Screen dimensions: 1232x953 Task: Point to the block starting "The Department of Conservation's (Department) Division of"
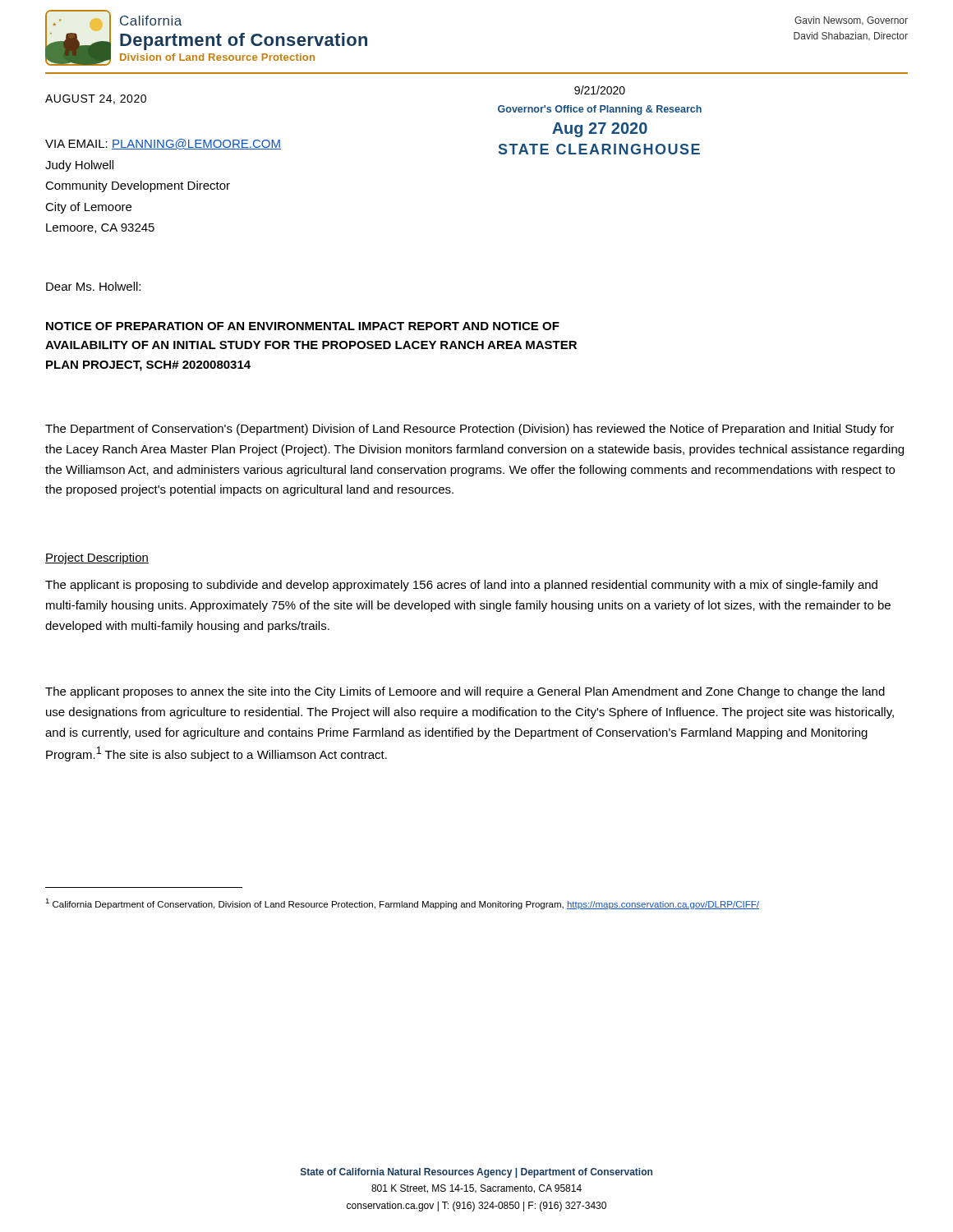click(475, 459)
